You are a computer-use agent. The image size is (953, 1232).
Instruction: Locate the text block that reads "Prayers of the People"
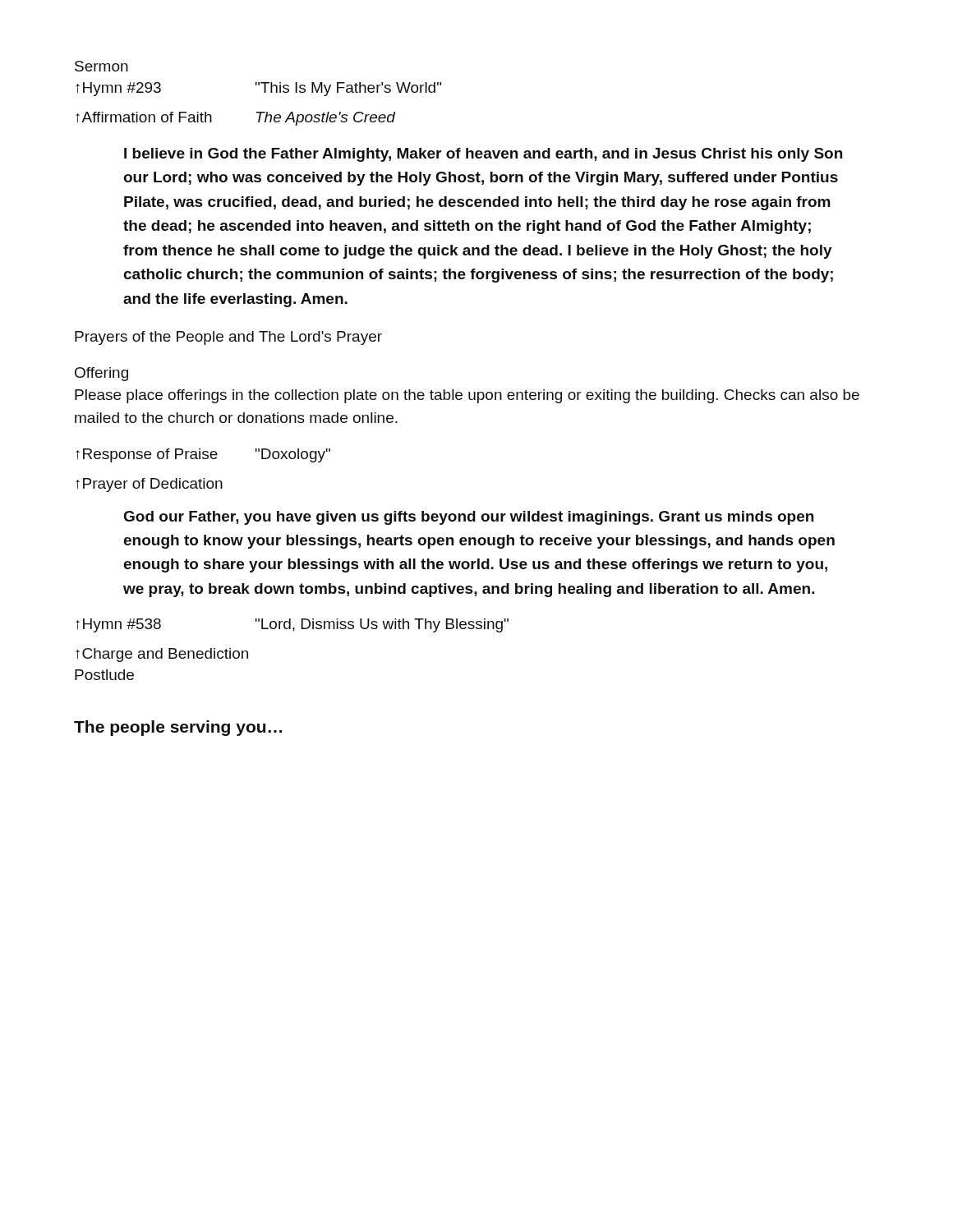228,336
